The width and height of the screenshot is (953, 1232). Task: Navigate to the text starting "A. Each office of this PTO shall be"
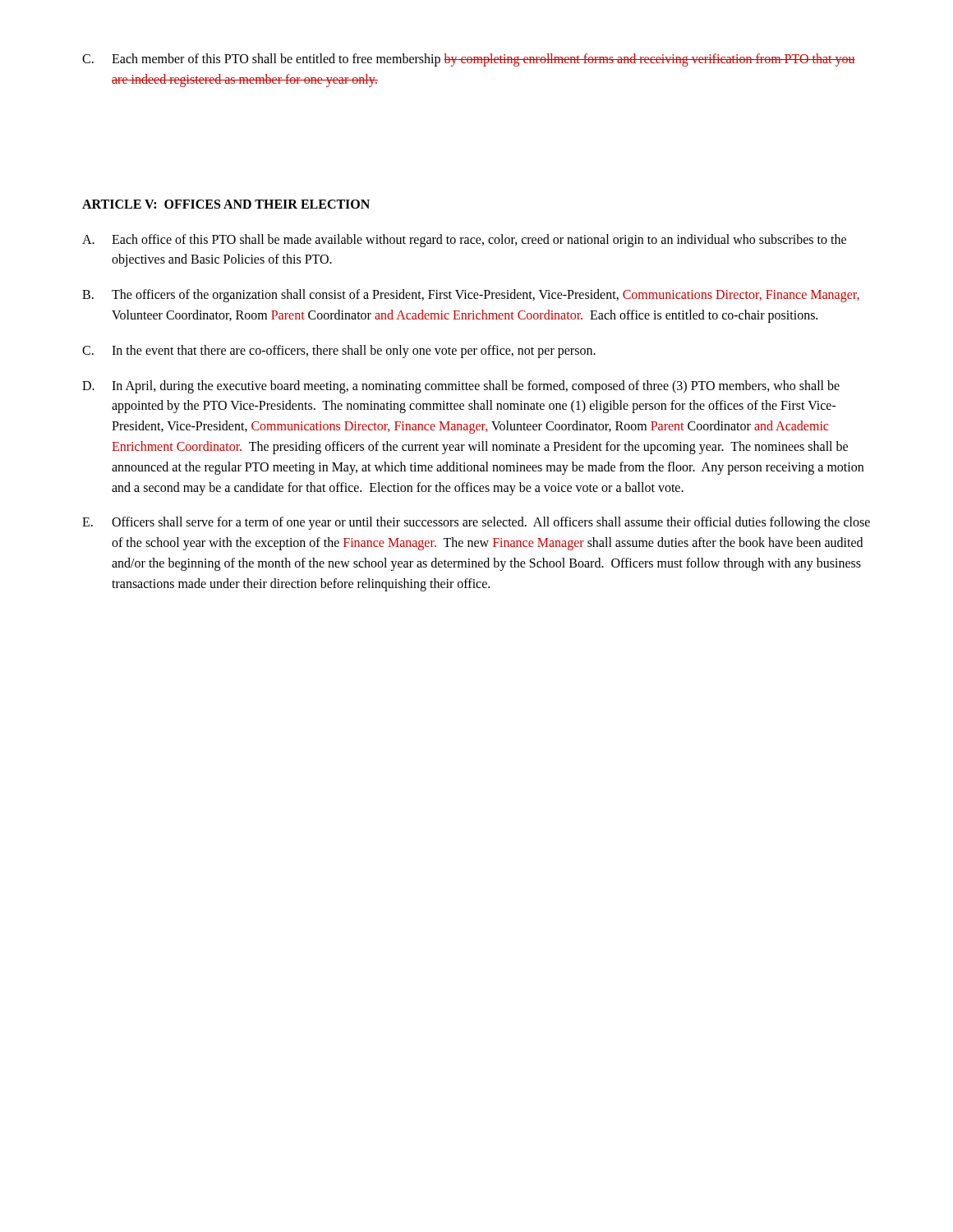tap(476, 250)
